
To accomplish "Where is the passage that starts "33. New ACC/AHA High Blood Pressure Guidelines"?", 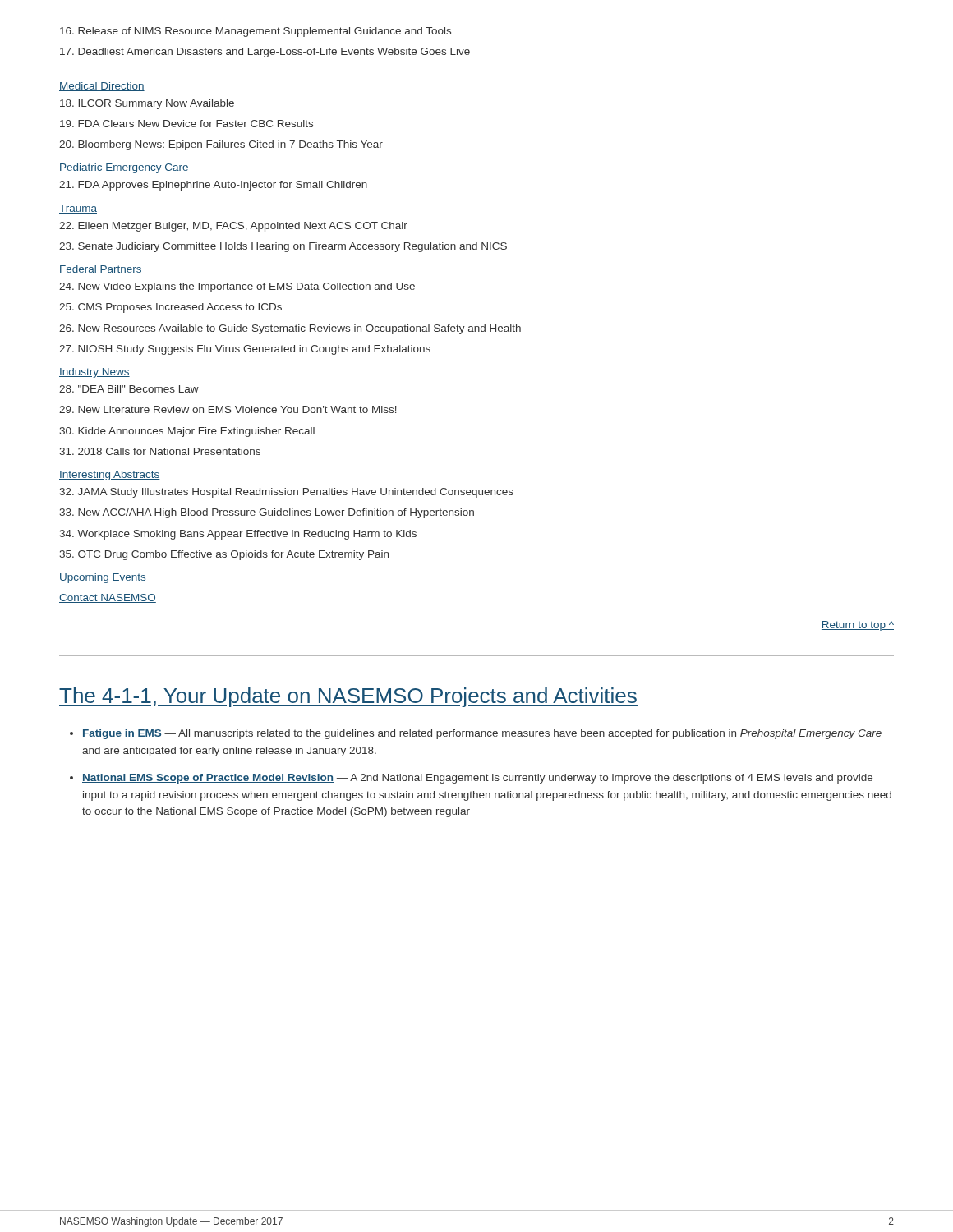I will pos(267,512).
